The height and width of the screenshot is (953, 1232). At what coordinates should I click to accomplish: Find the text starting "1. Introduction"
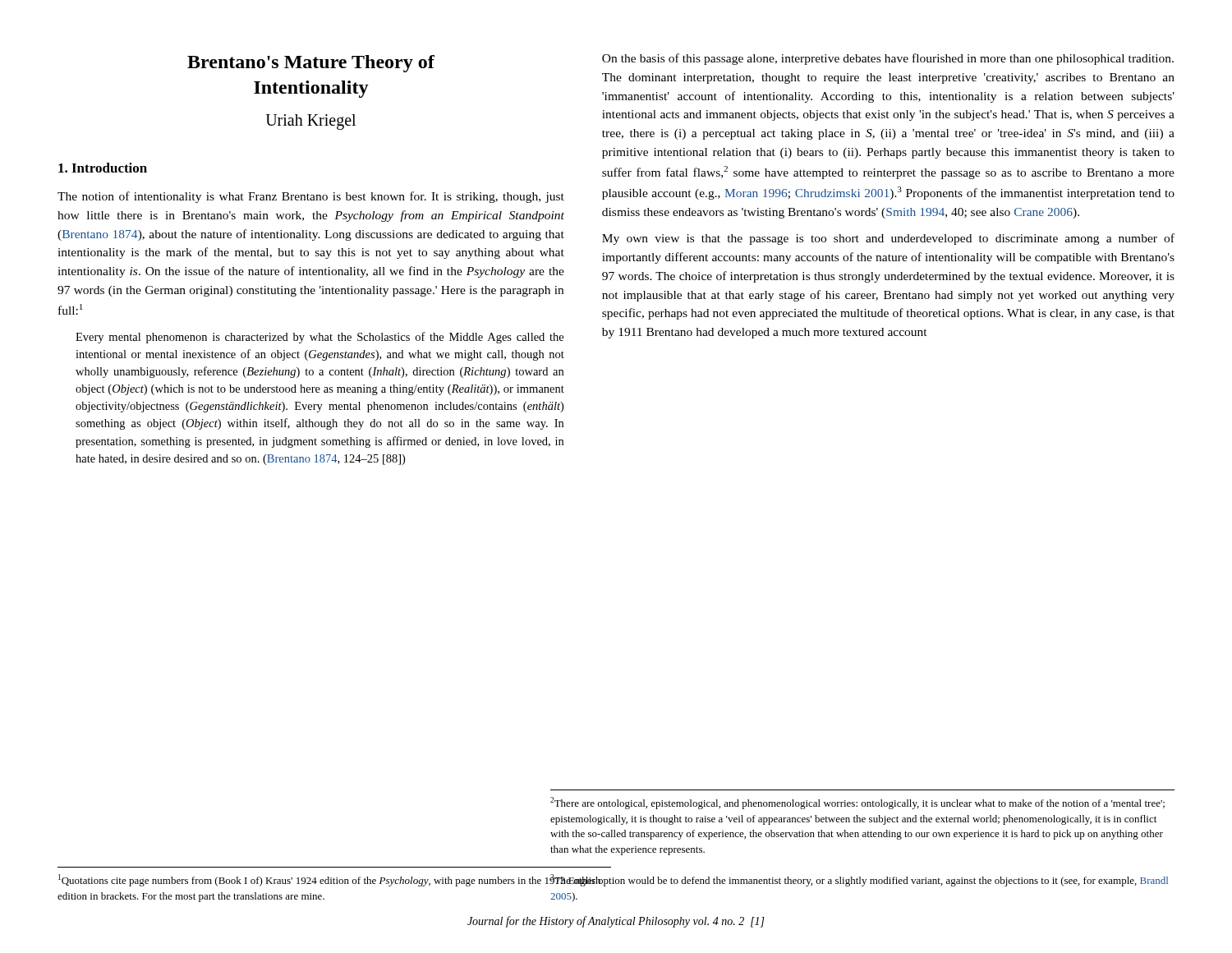pyautogui.click(x=102, y=168)
